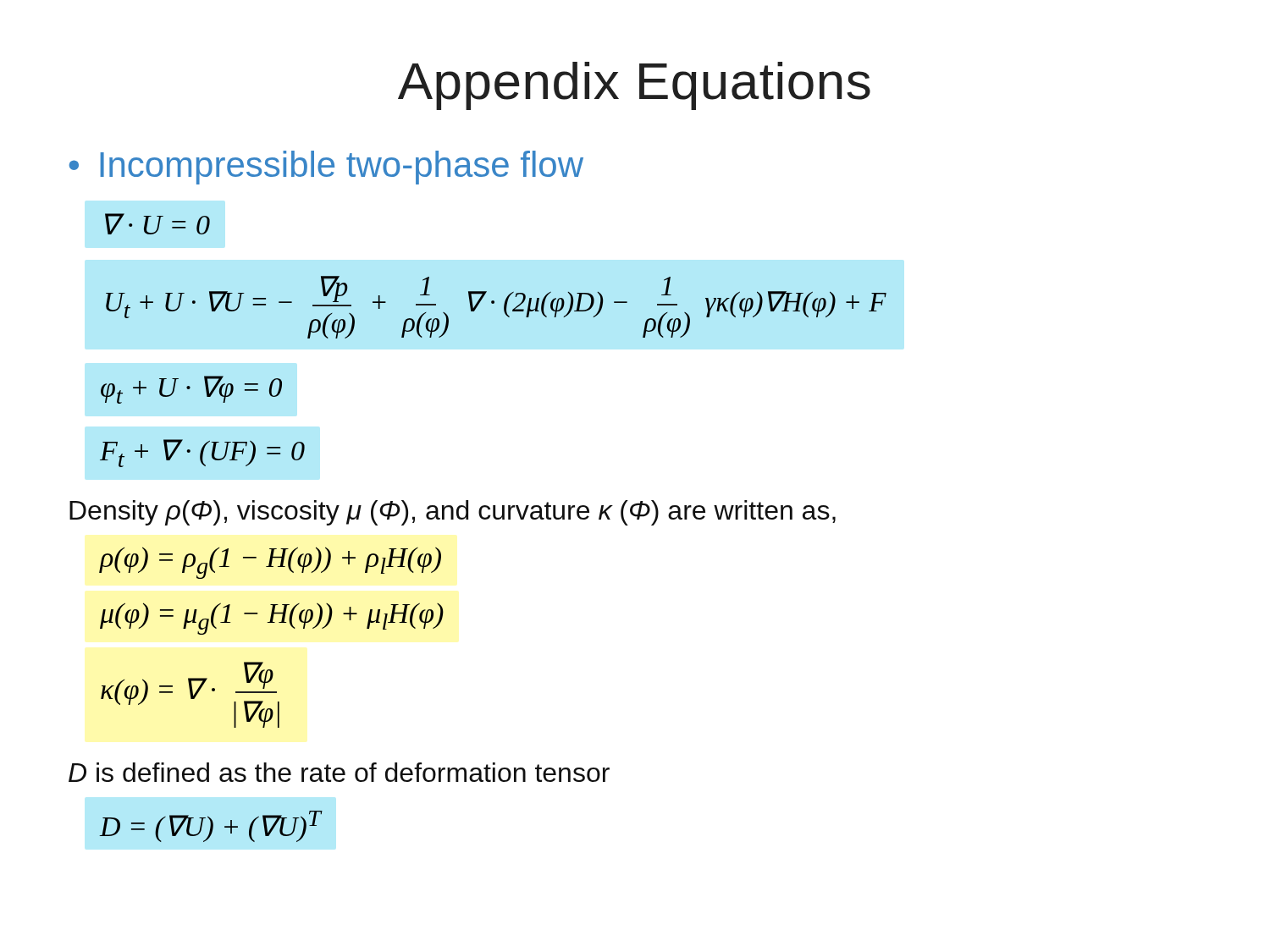This screenshot has height=952, width=1270.
Task: Navigate to the passage starting "Ut + U · ∇U = − ∇p"
Action: coord(495,305)
